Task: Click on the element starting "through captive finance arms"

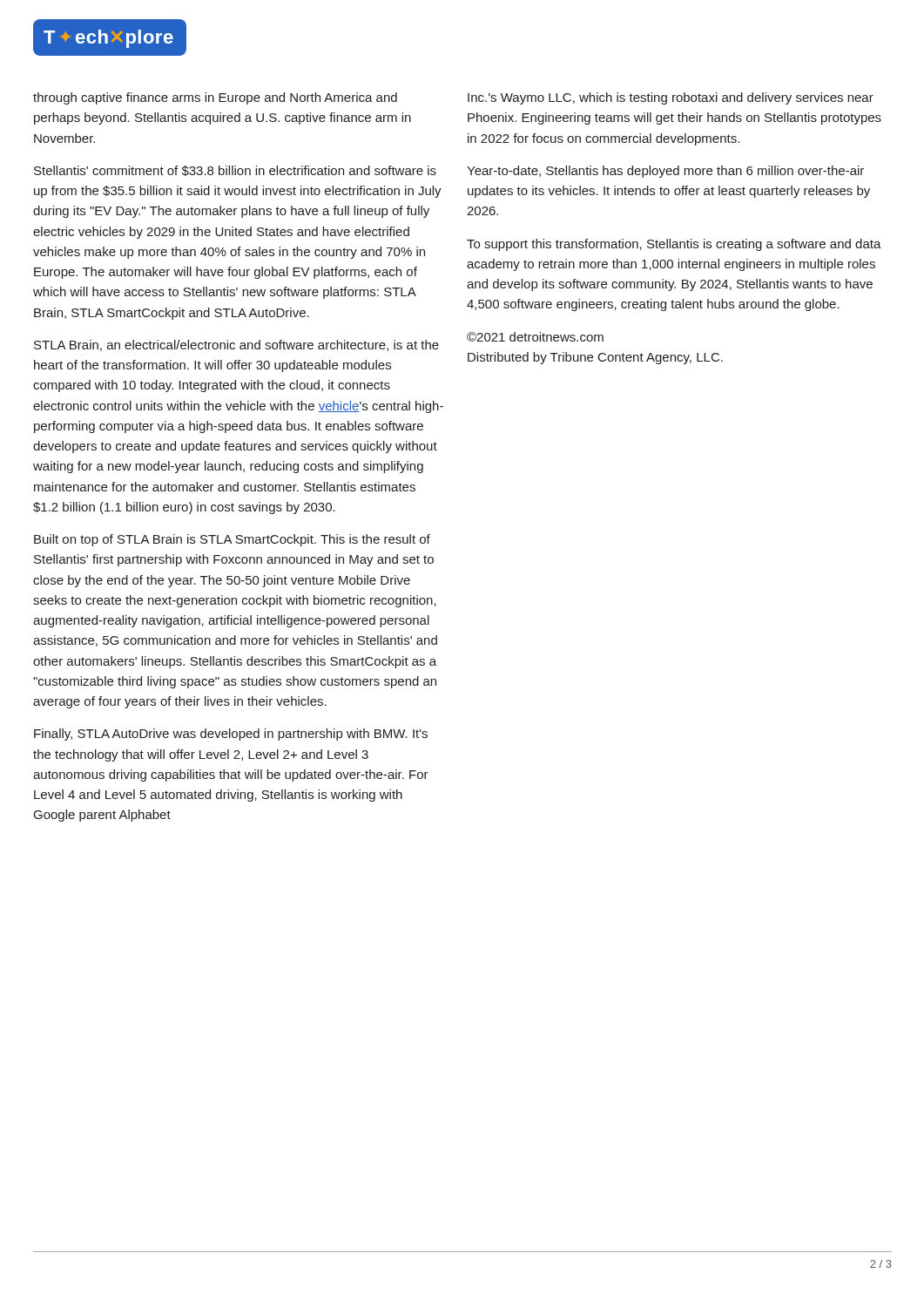Action: tap(239, 118)
